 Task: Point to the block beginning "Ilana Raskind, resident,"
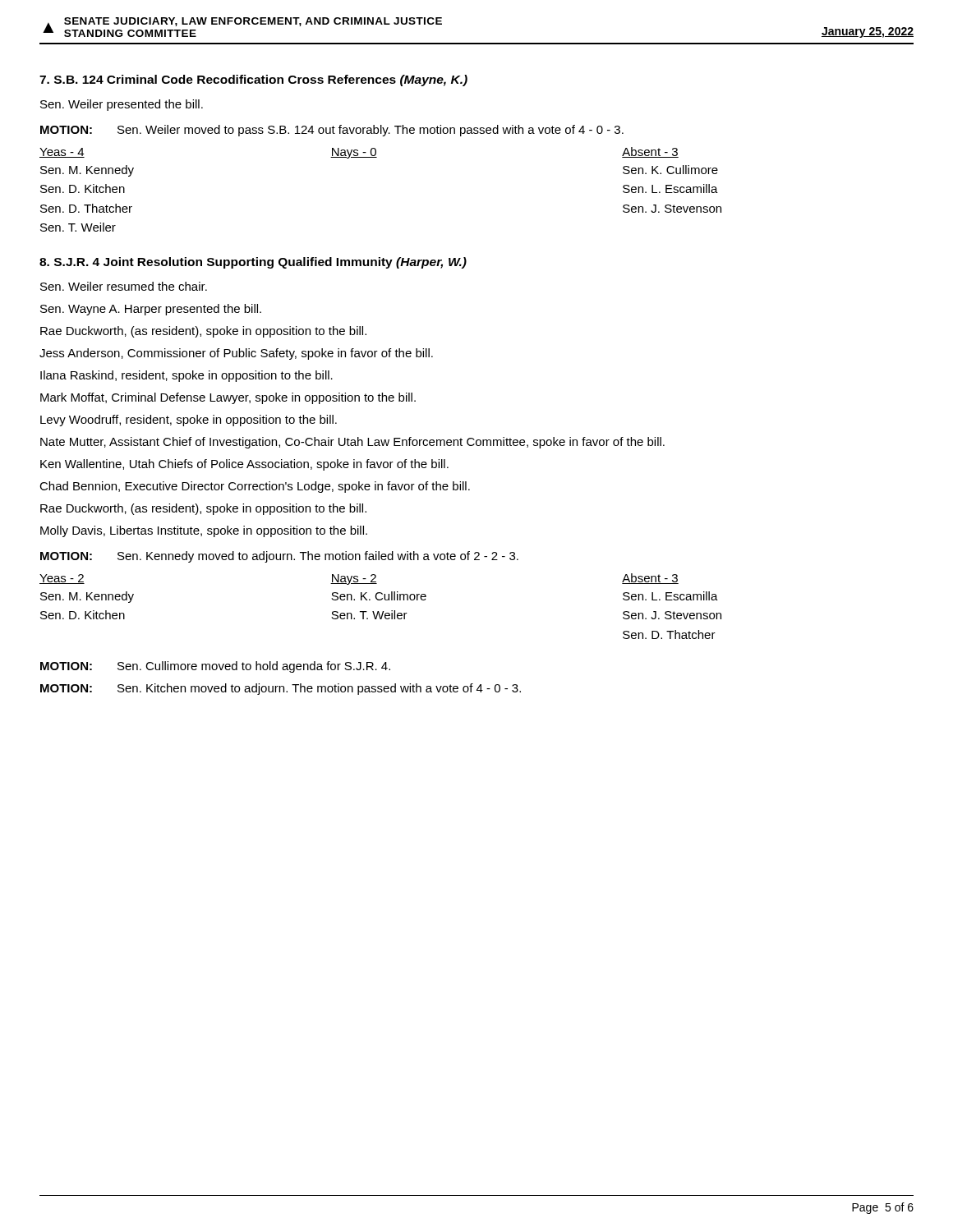pyautogui.click(x=186, y=375)
